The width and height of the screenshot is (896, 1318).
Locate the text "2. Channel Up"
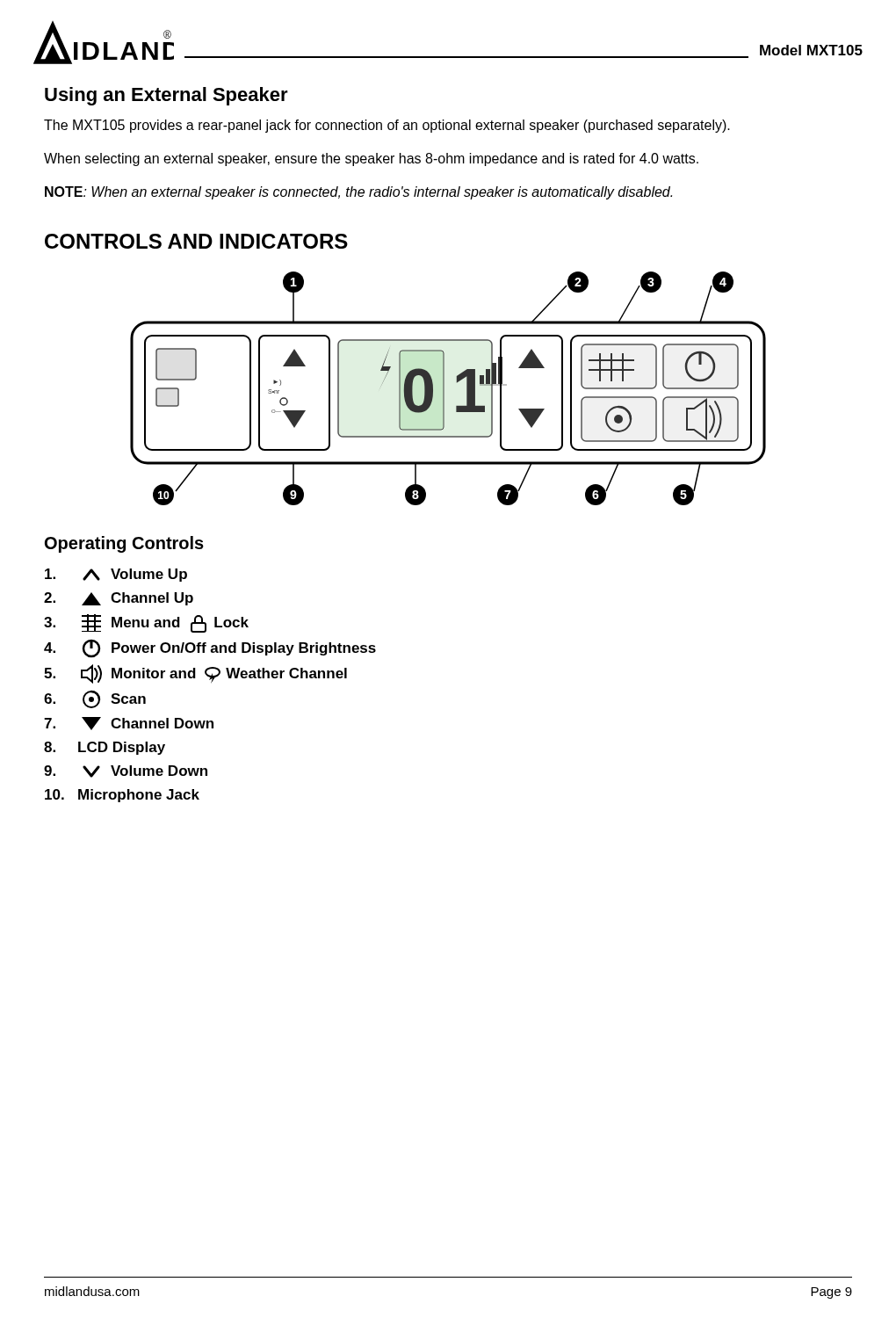(x=119, y=598)
